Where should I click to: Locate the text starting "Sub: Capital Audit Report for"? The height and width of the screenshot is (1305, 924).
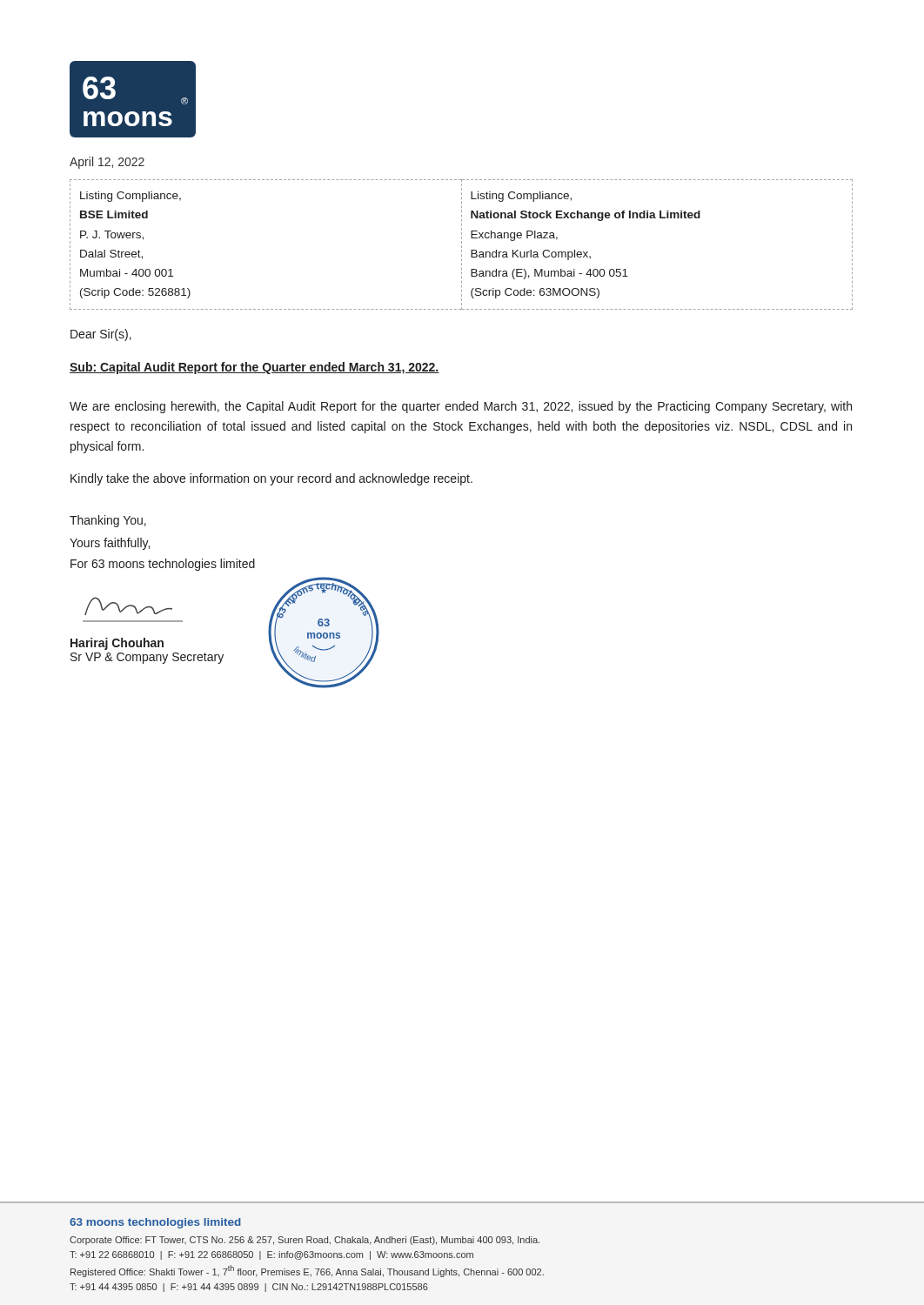(254, 367)
